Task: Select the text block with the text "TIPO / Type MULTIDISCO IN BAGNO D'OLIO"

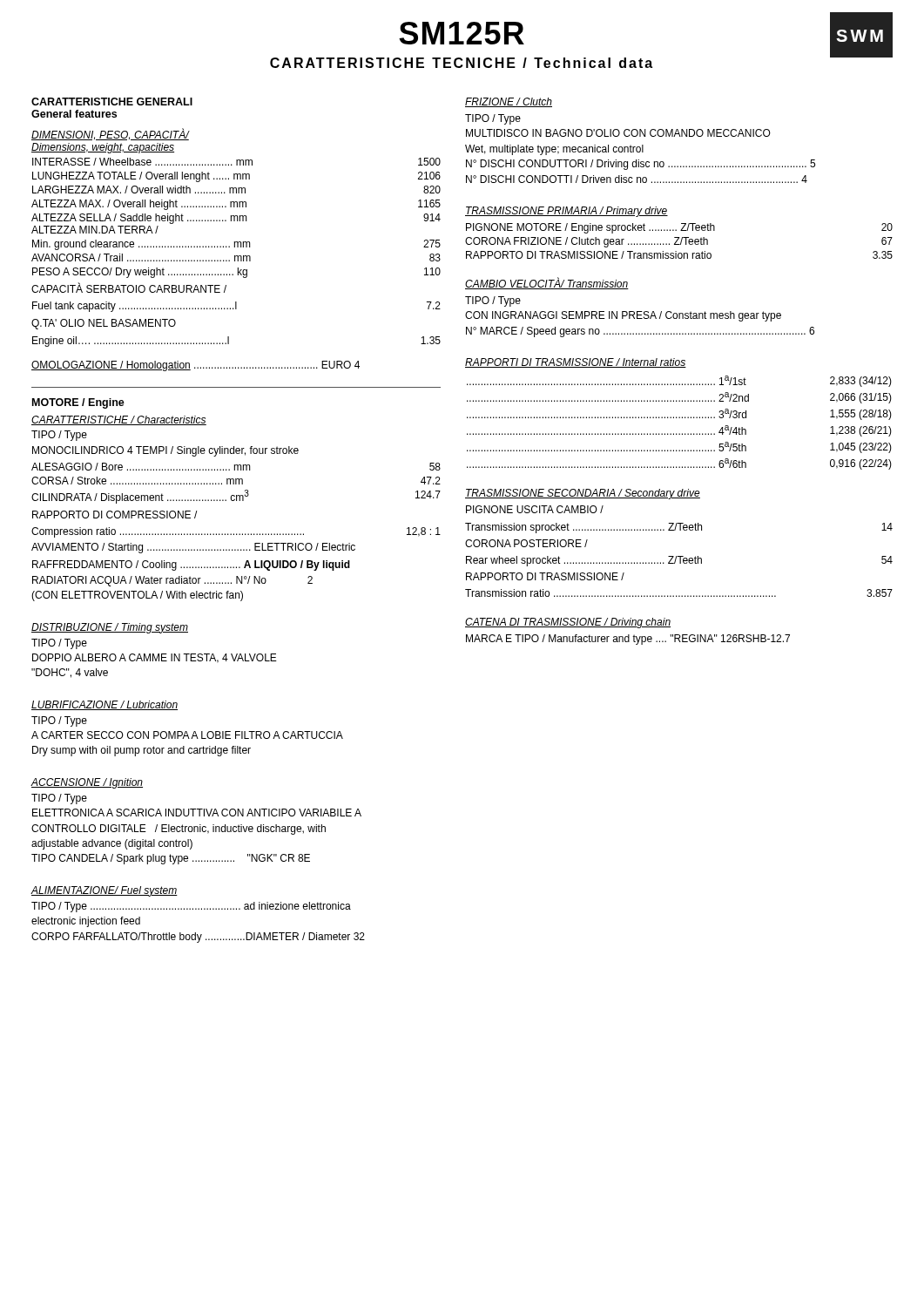Action: coord(640,149)
